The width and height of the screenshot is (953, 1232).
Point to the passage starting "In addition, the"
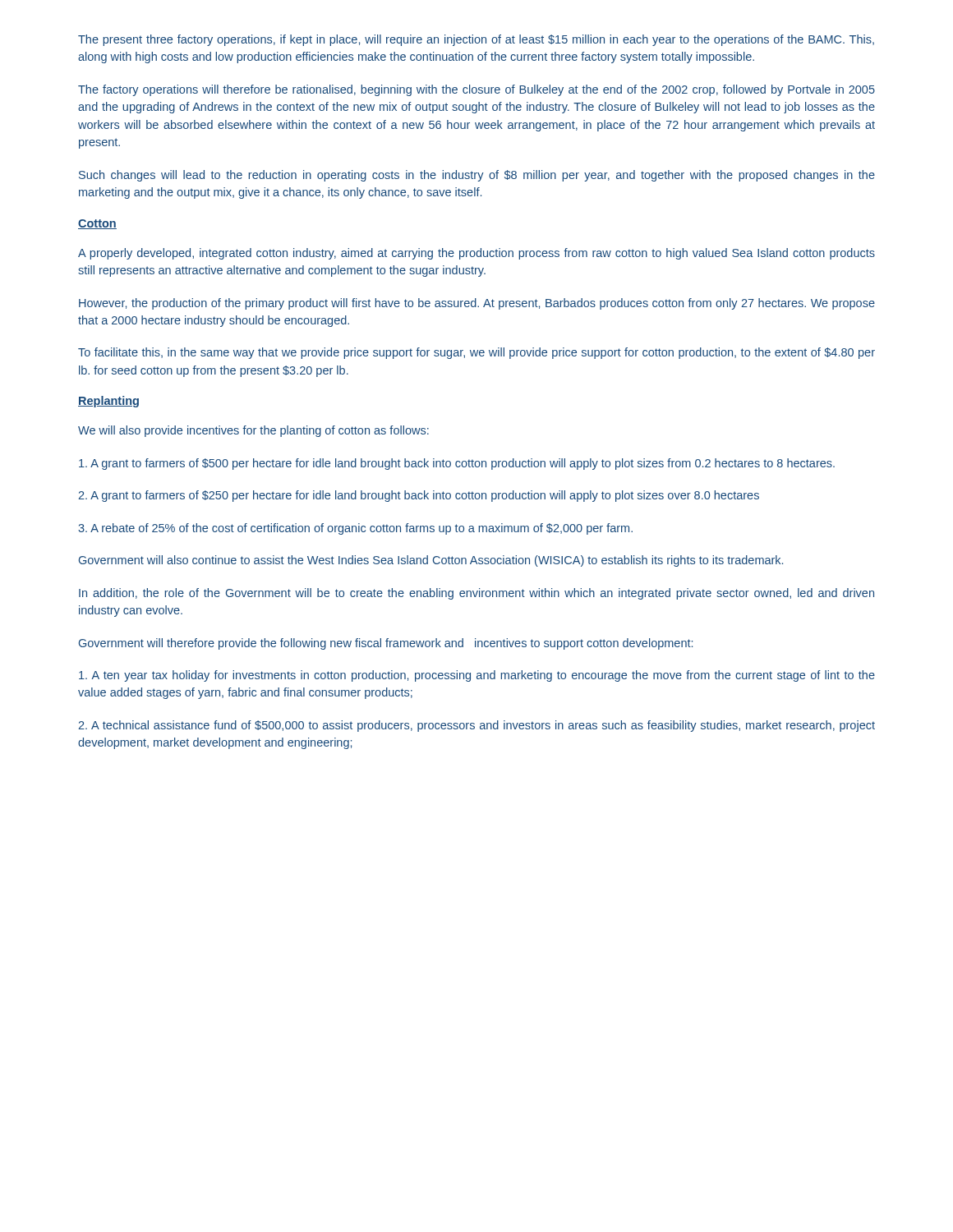(476, 601)
